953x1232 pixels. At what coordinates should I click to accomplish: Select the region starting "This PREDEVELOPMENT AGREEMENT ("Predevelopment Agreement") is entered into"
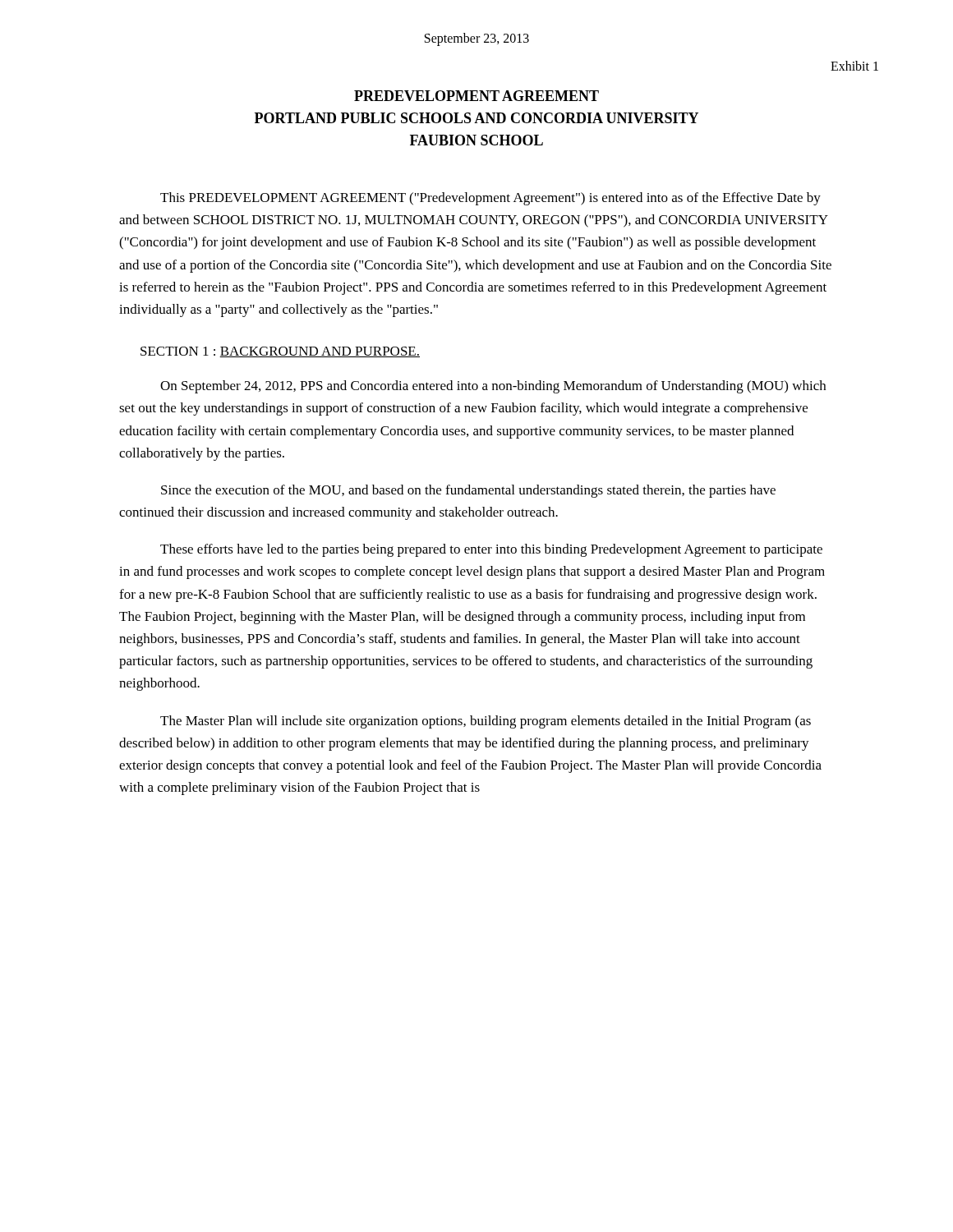coord(476,253)
